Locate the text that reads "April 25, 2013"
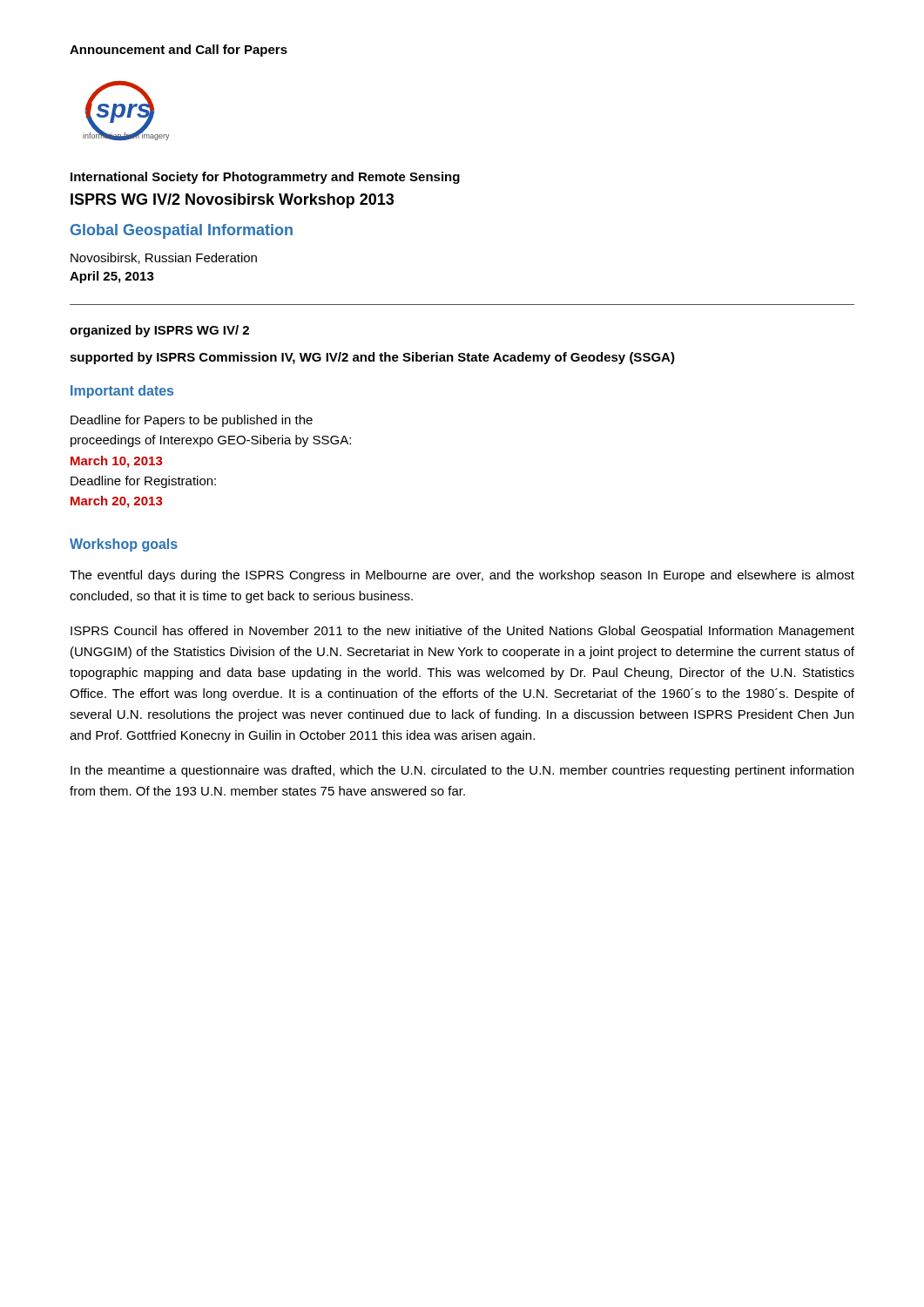The image size is (924, 1307). pos(112,276)
